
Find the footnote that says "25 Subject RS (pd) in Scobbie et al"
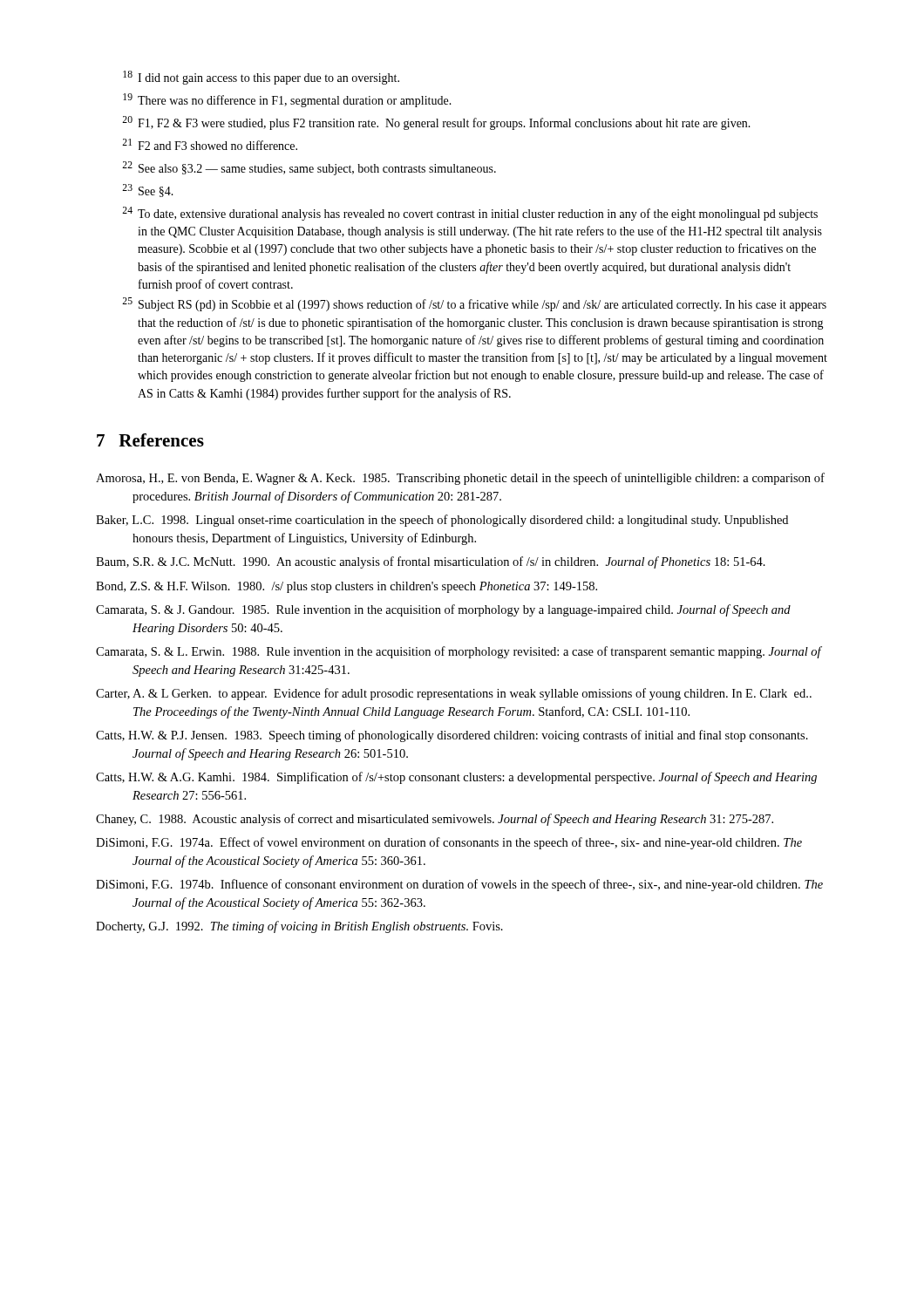(x=462, y=350)
